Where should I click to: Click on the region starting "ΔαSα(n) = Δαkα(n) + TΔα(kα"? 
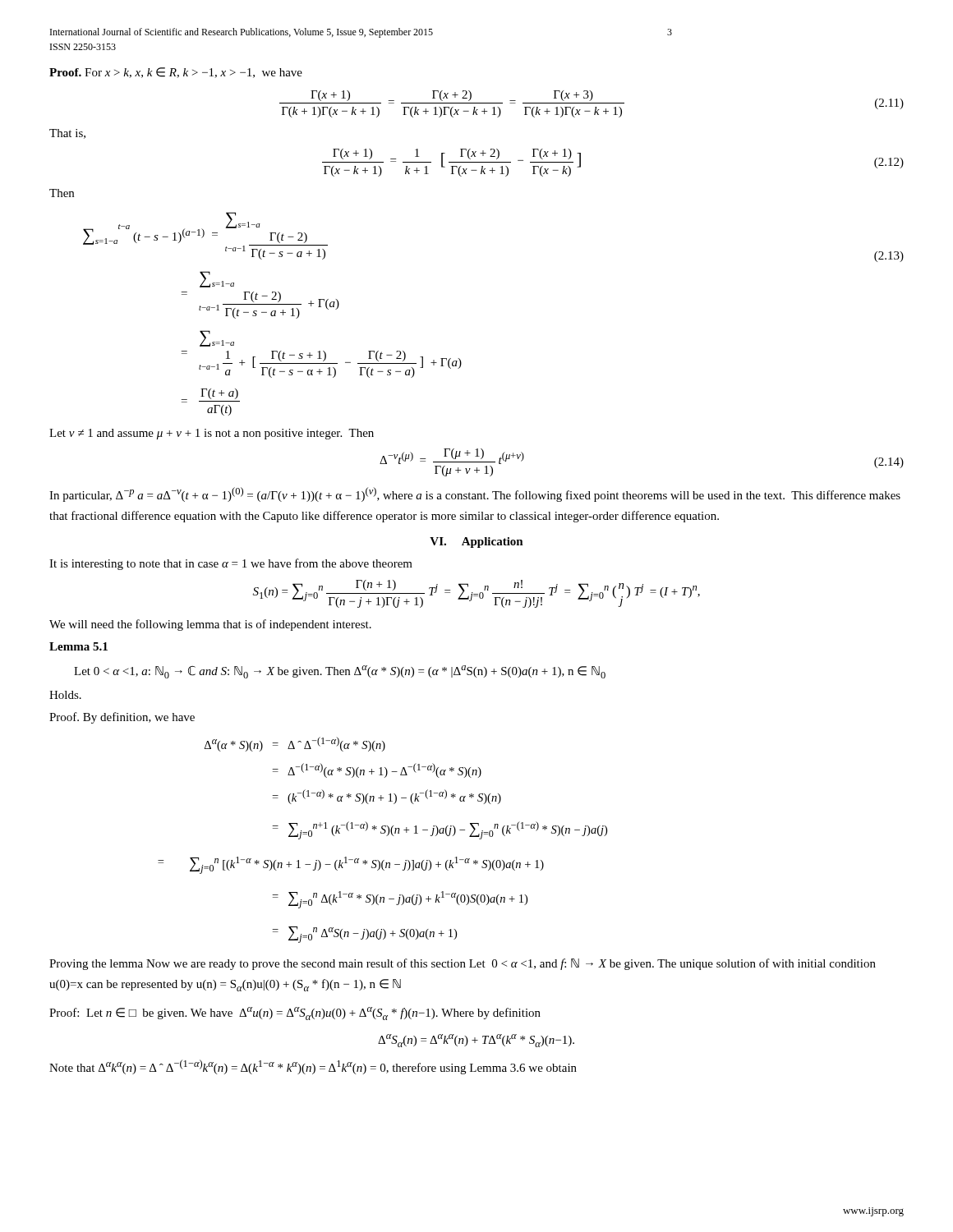(x=476, y=1040)
